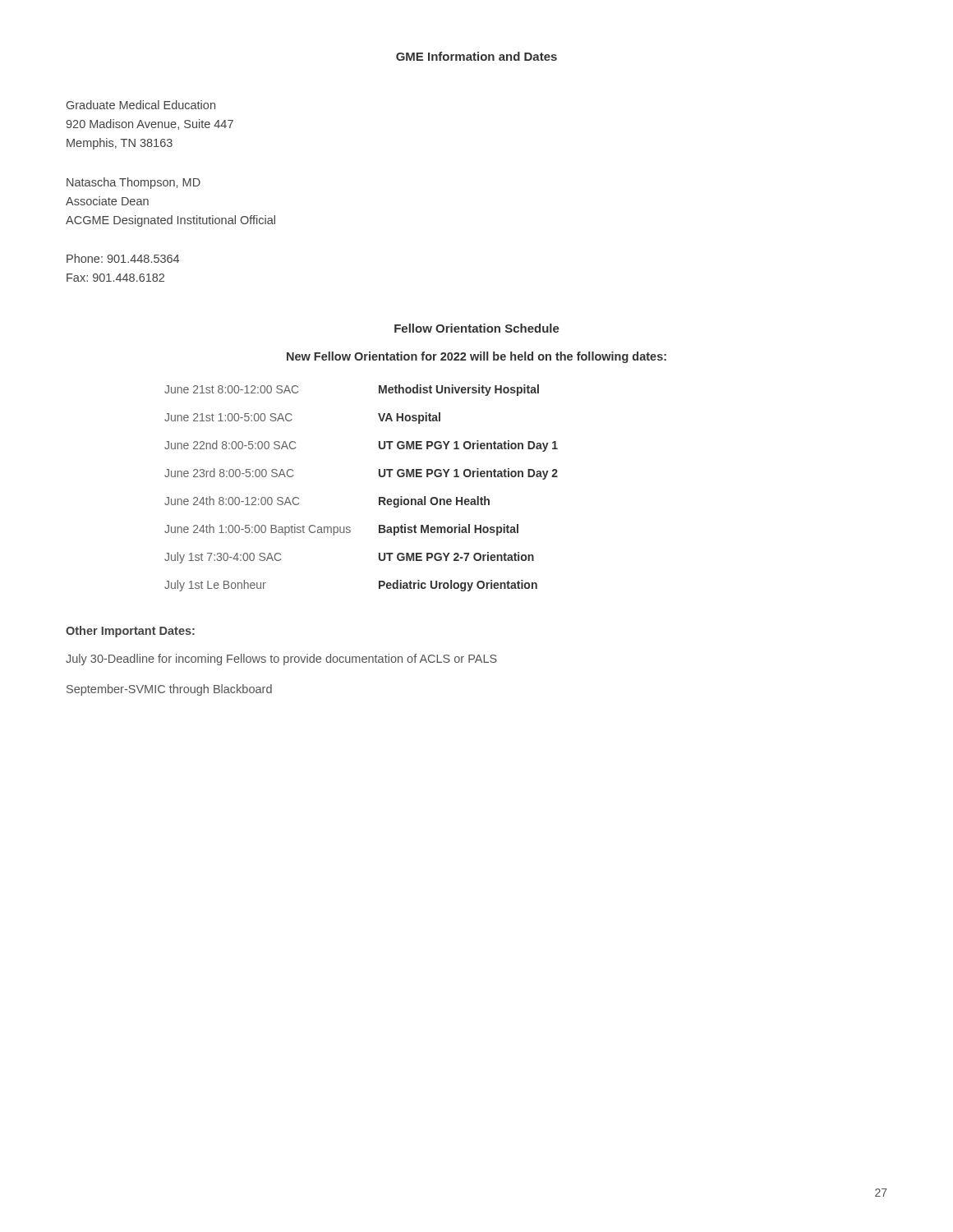Locate the list item that says "July 30-Deadline for incoming Fellows to provide documentation"
This screenshot has width=953, height=1232.
[282, 658]
